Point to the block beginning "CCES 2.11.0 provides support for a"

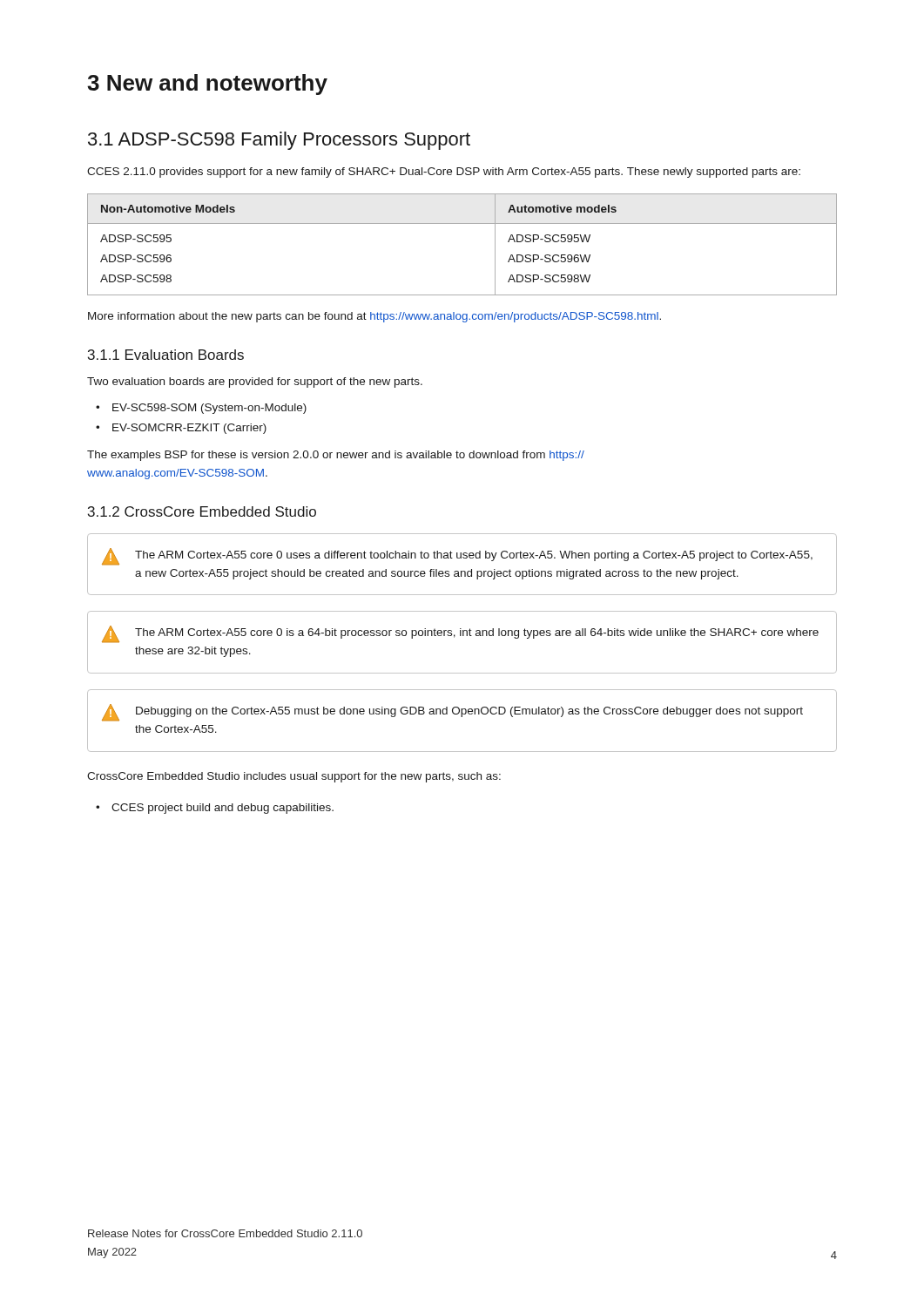pos(444,171)
